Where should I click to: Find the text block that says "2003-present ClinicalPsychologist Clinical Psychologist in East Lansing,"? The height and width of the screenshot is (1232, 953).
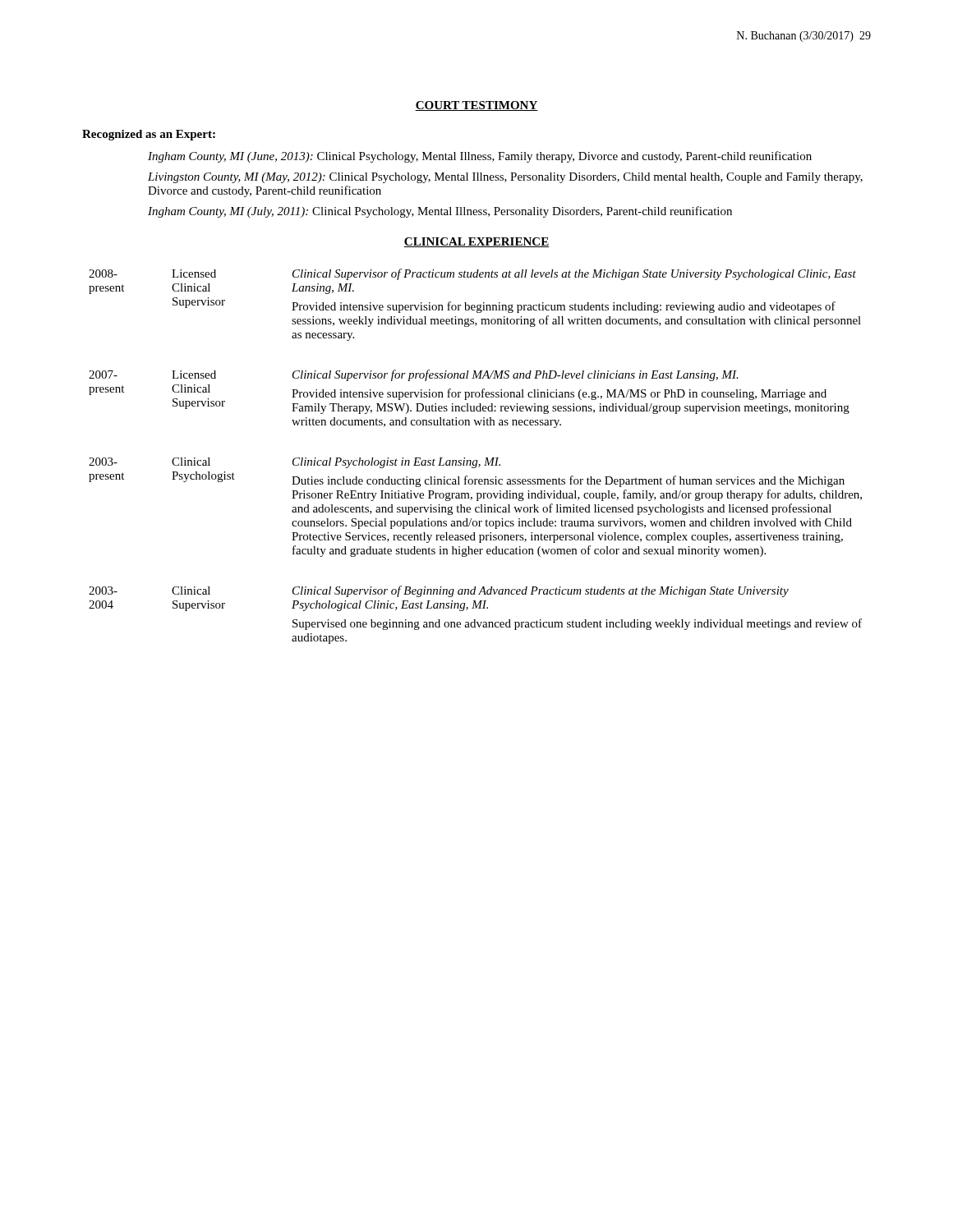(476, 509)
